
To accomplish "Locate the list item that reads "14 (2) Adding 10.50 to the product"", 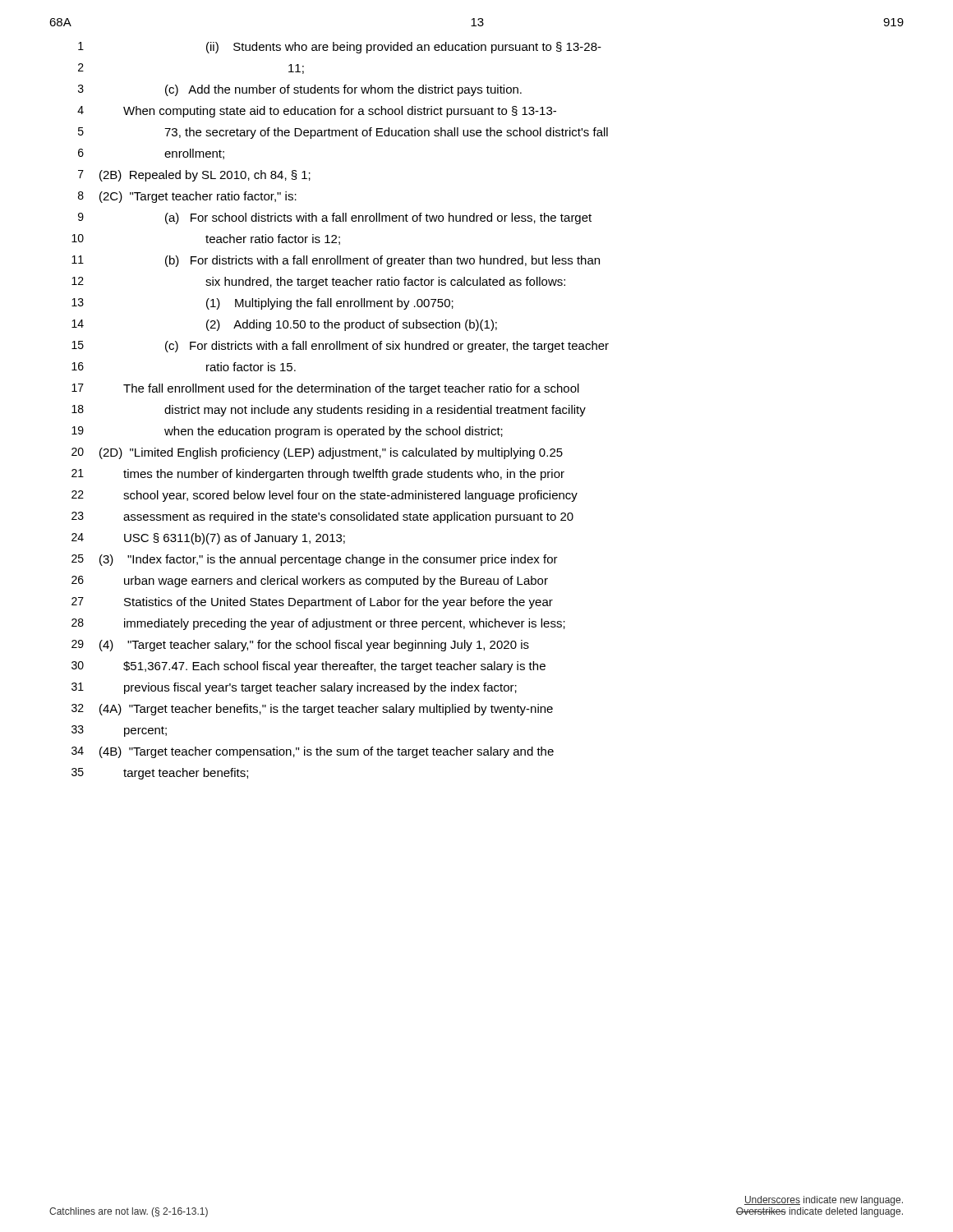I will point(476,324).
